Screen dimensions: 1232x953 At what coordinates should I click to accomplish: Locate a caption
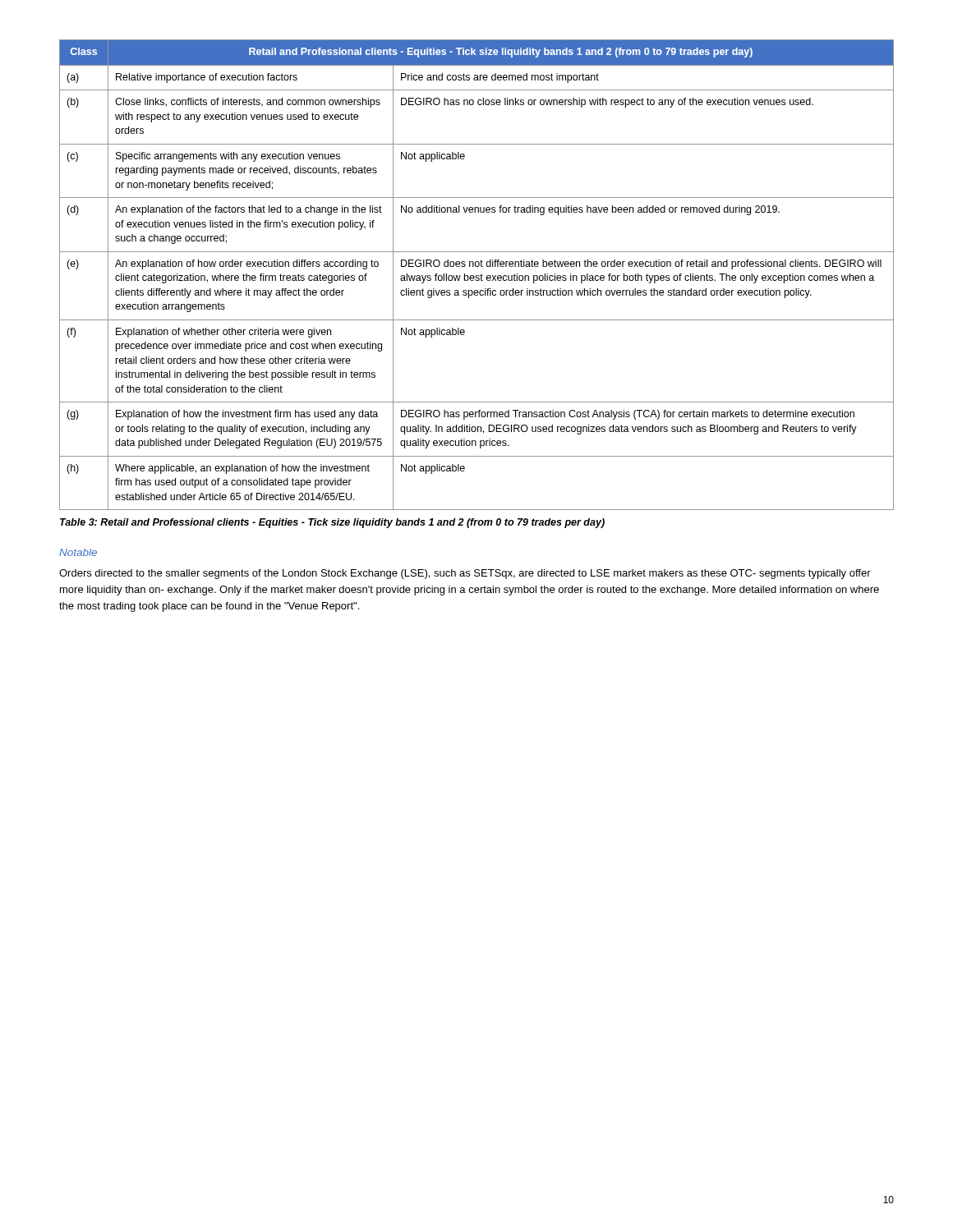tap(332, 522)
